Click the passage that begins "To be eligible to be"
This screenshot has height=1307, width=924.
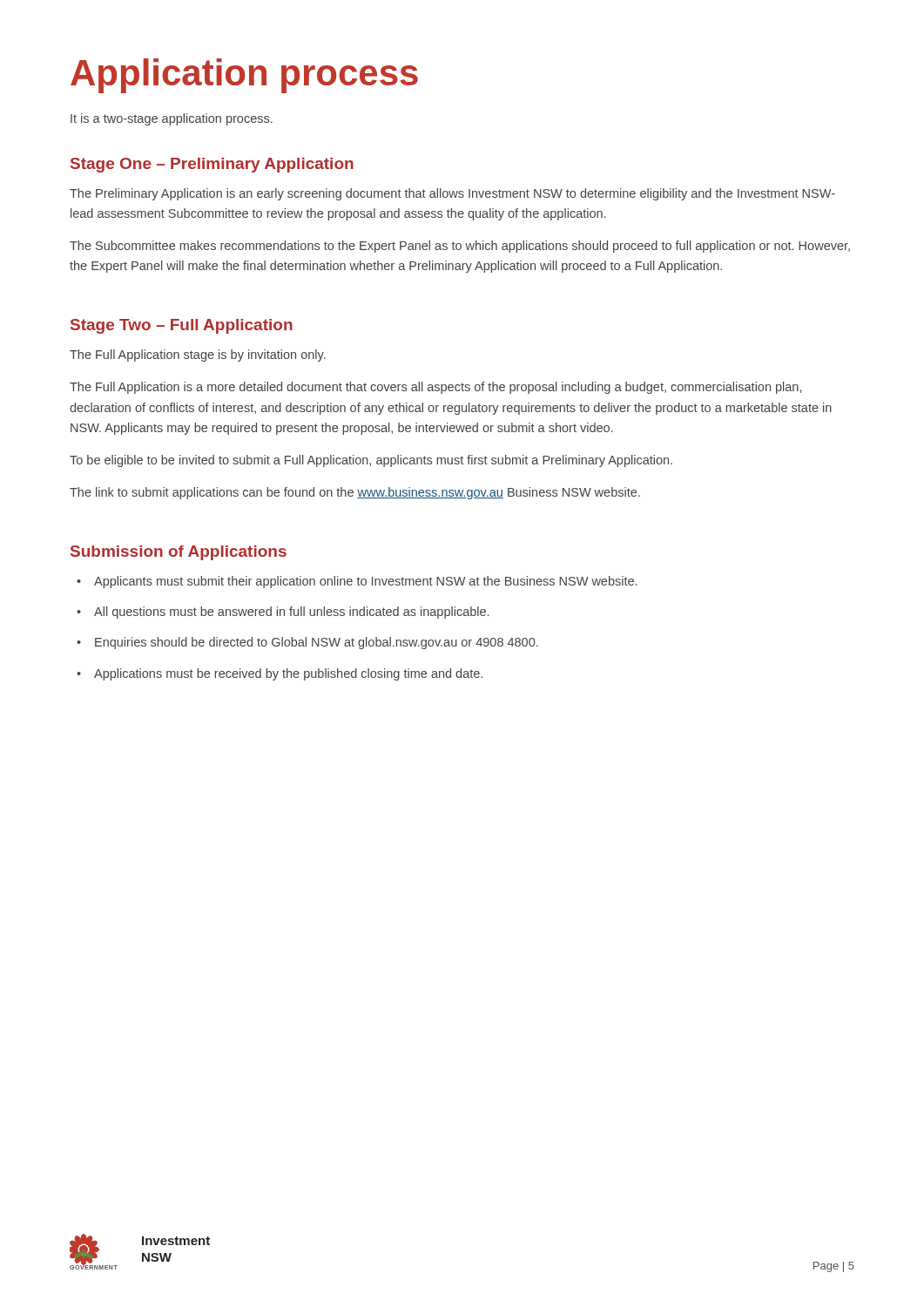(462, 461)
